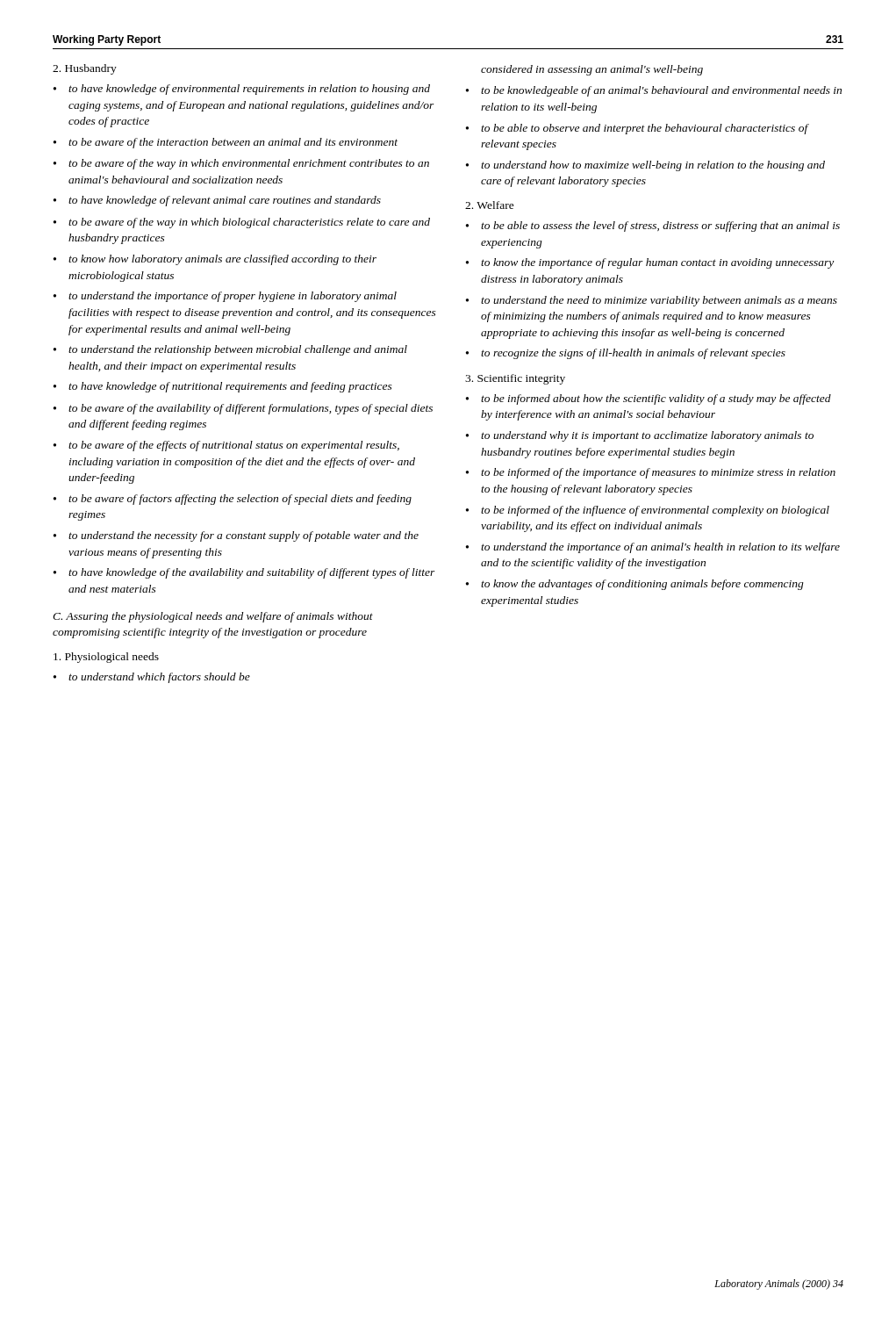Click on the text block starting "• to understand why it"
Viewport: 896px width, 1317px height.
[654, 444]
